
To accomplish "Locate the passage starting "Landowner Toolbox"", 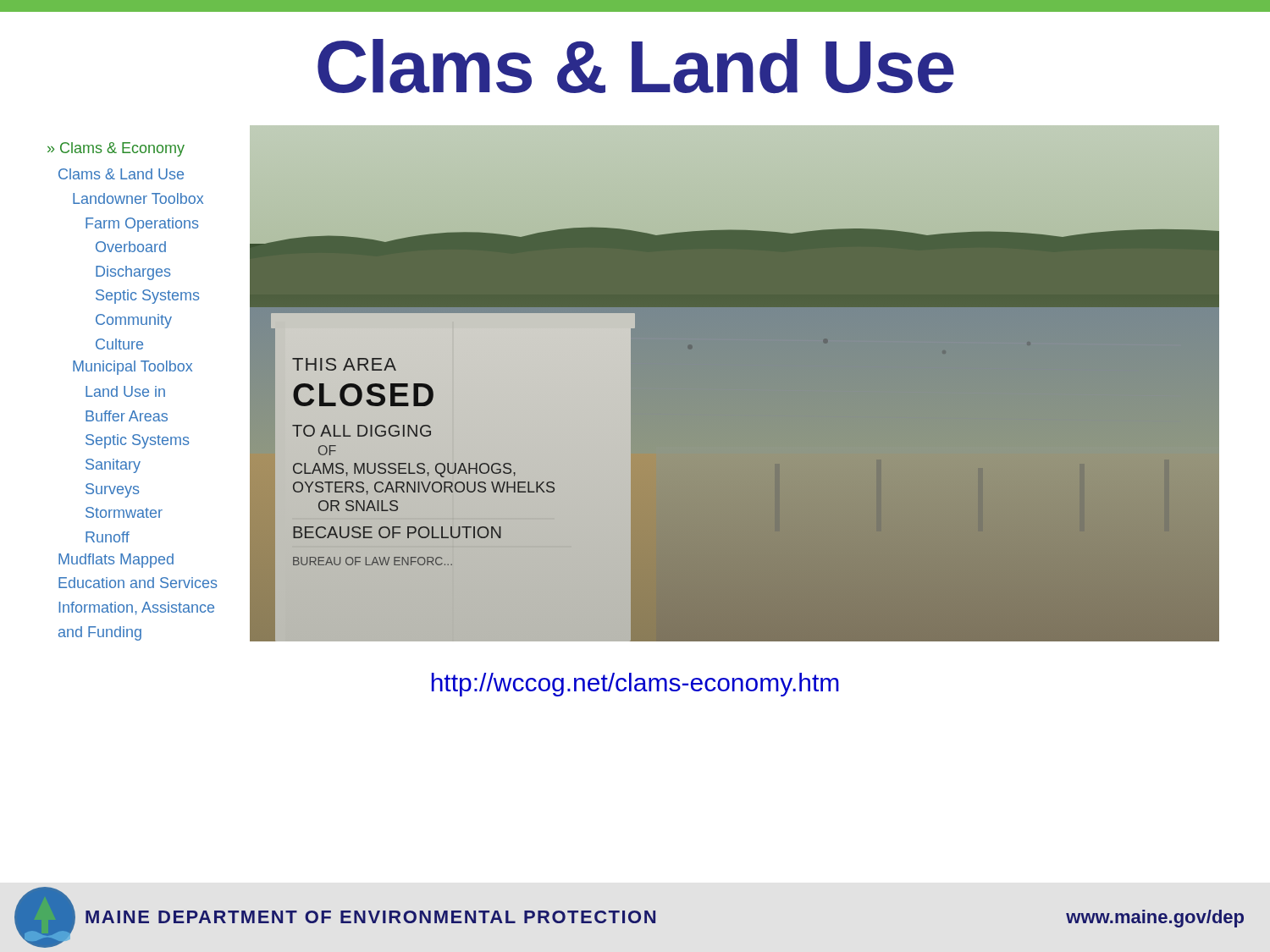I will [x=138, y=199].
